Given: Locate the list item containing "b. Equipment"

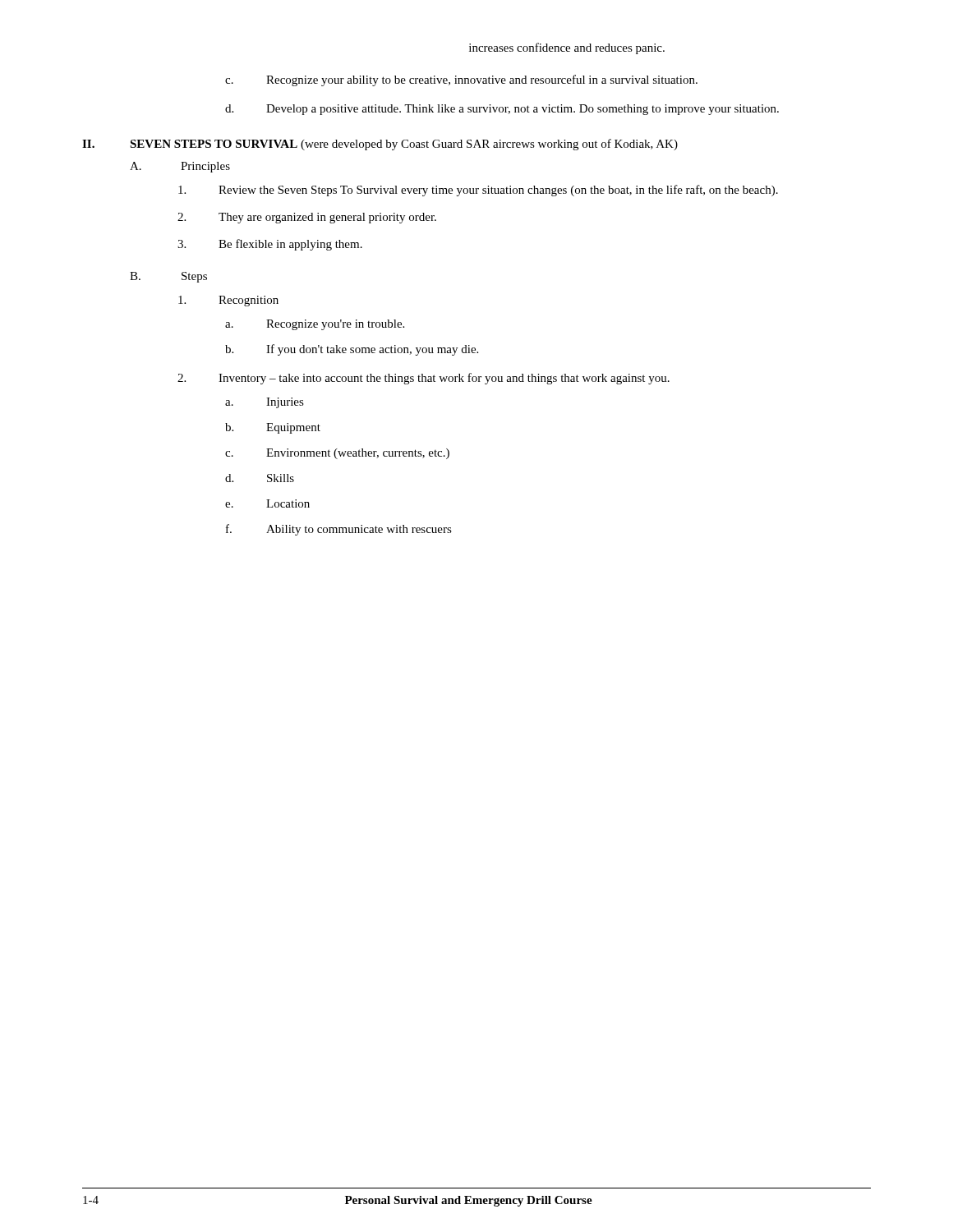Looking at the screenshot, I should click(x=273, y=428).
